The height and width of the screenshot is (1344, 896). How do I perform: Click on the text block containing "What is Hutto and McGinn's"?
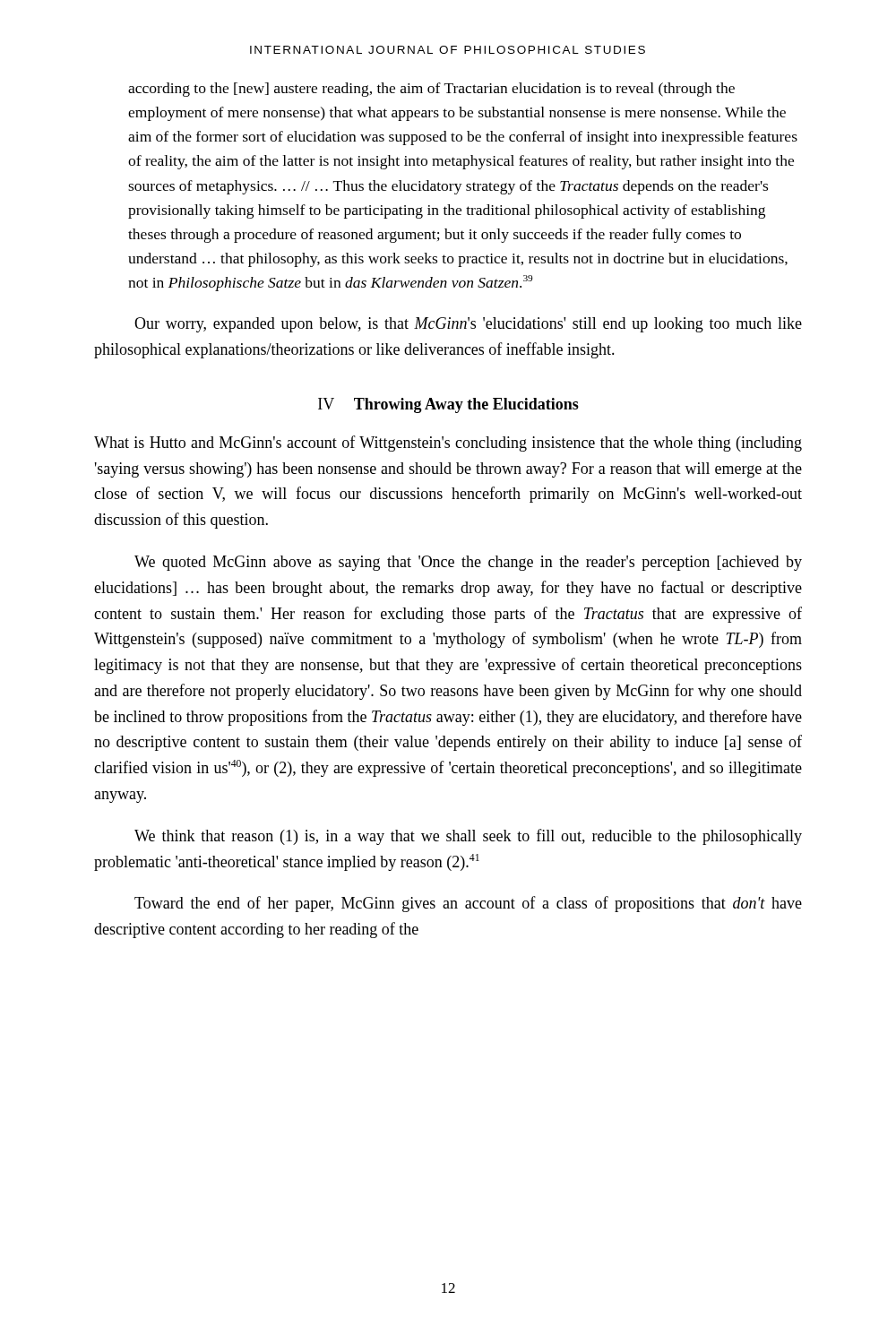[448, 481]
